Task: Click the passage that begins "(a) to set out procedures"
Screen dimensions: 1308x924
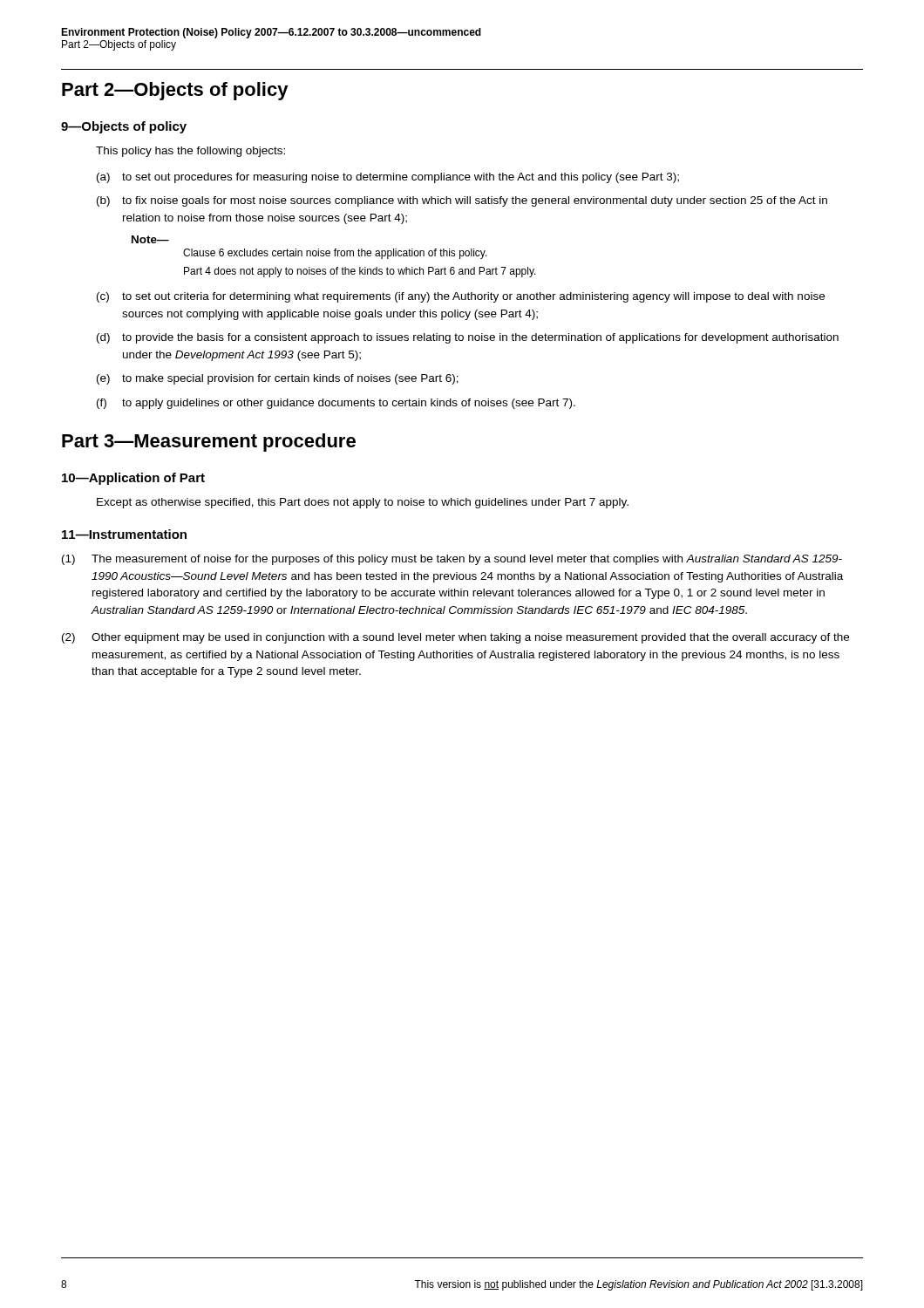Action: tap(479, 176)
